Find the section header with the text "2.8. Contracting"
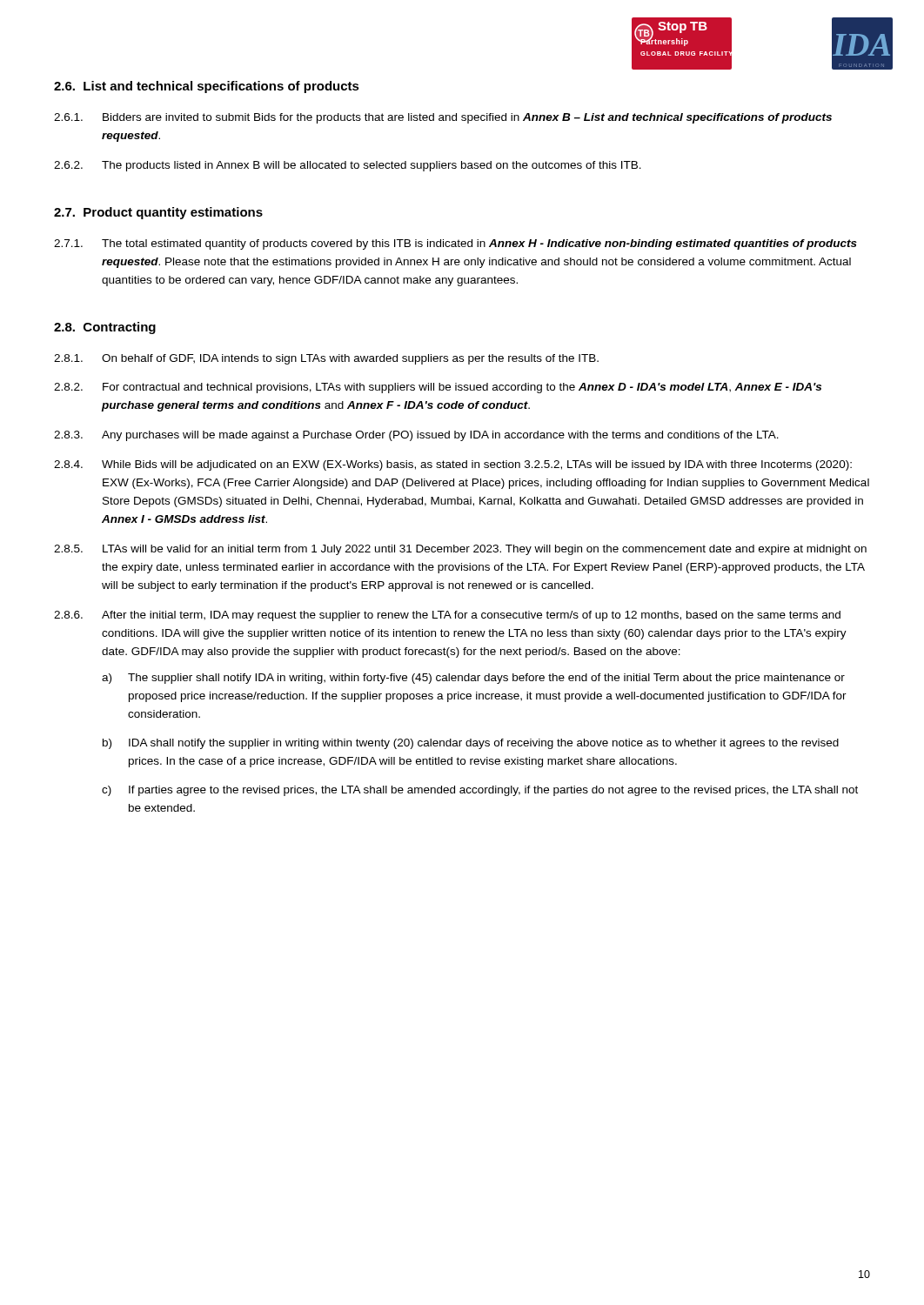This screenshot has width=924, height=1305. [x=105, y=326]
